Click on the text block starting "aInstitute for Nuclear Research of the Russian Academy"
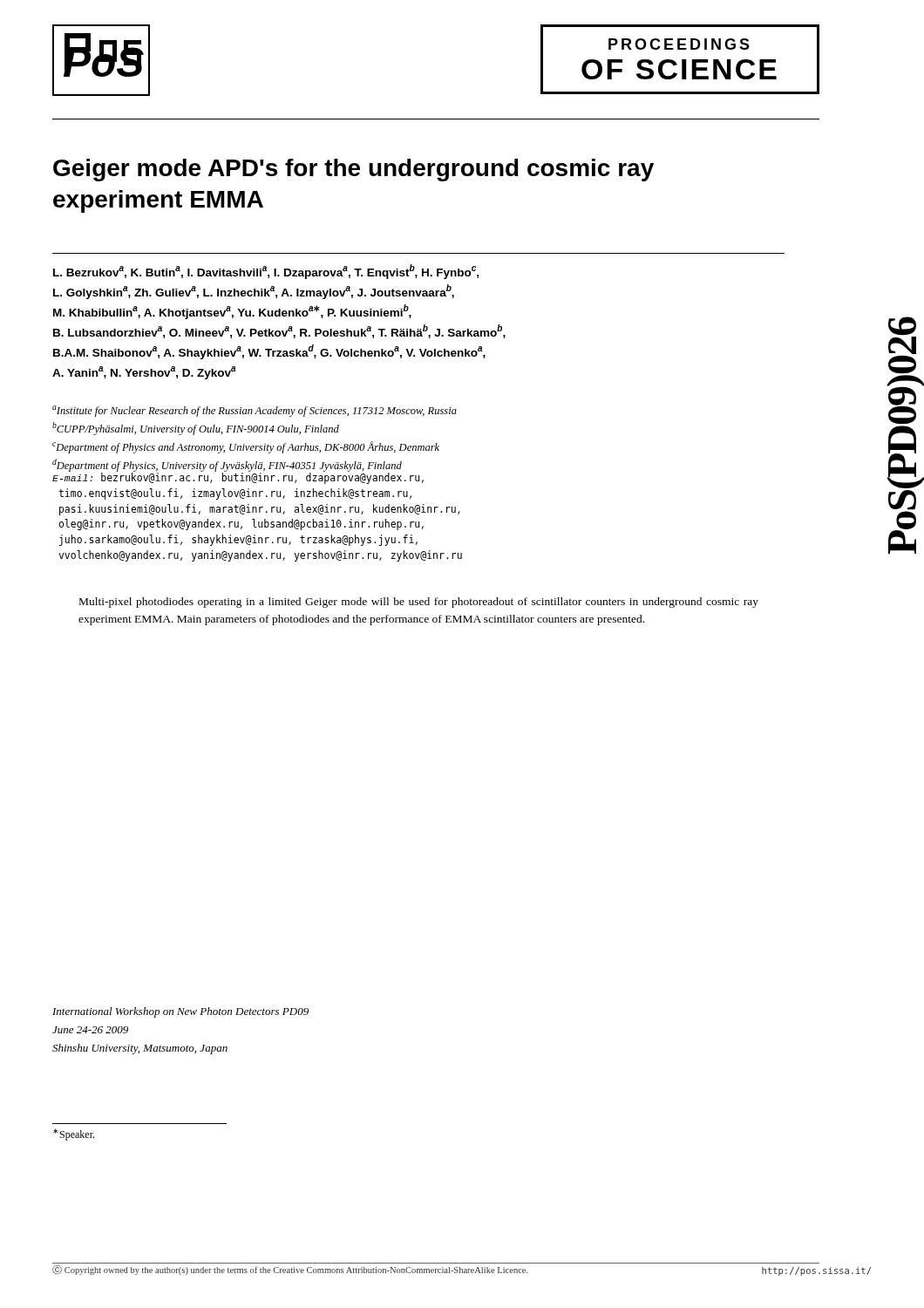Screen dimensions: 1308x924 coord(418,438)
